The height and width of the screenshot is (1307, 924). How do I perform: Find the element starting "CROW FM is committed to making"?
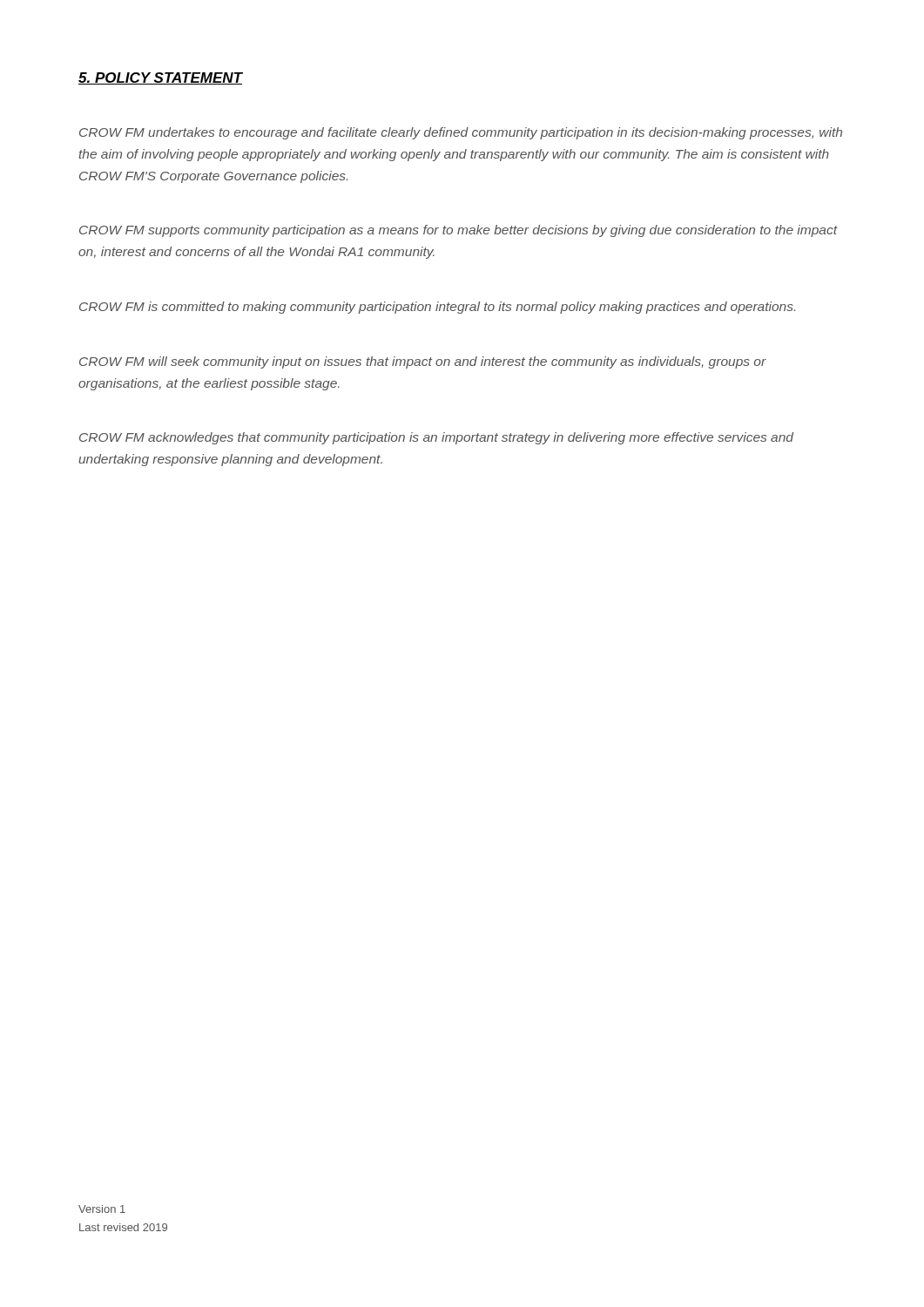[438, 306]
